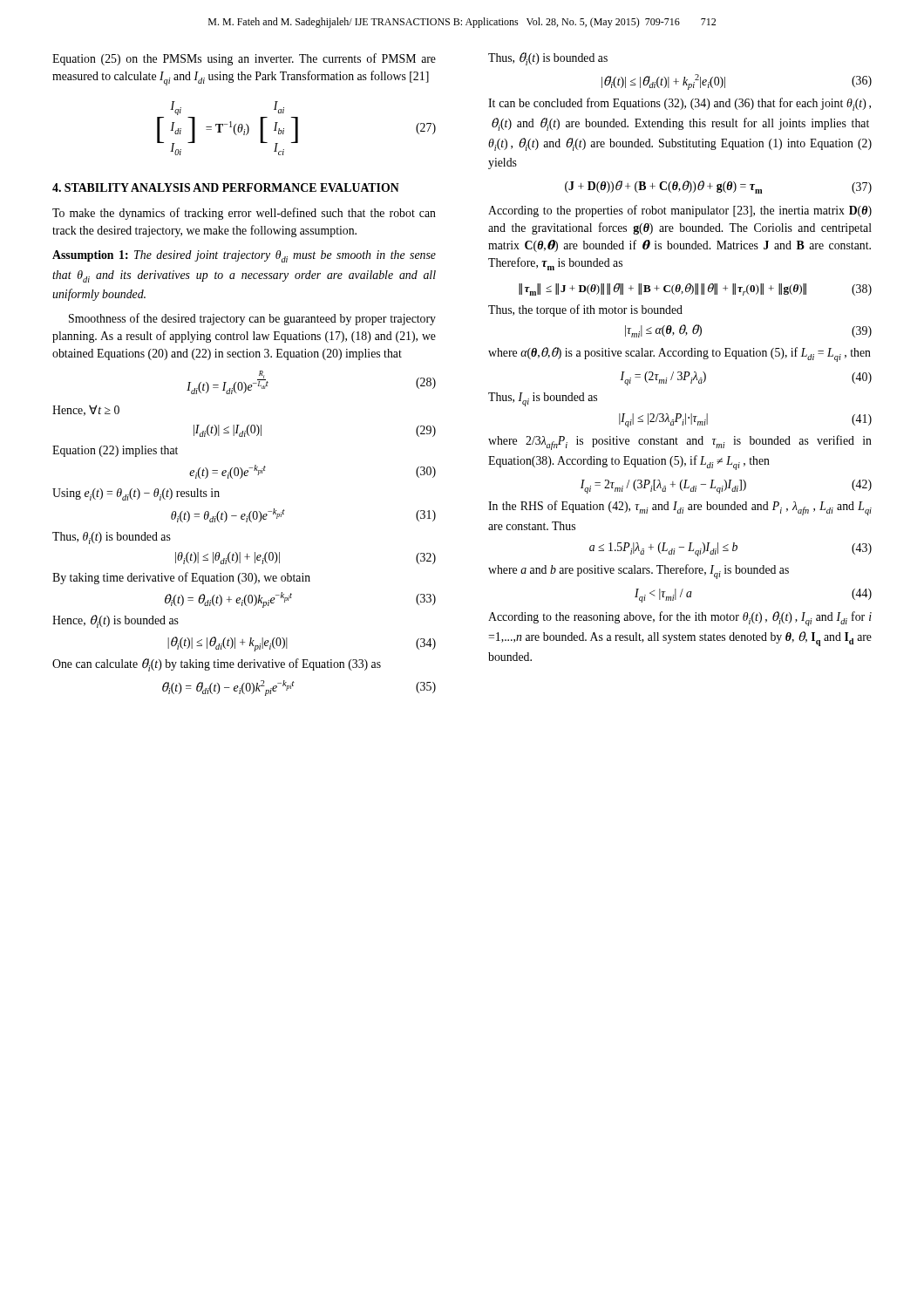Select the text with the text "Using ei(t) = θdi(t) − θi(t) results in"
Screen dimensions: 1308x924
point(136,494)
